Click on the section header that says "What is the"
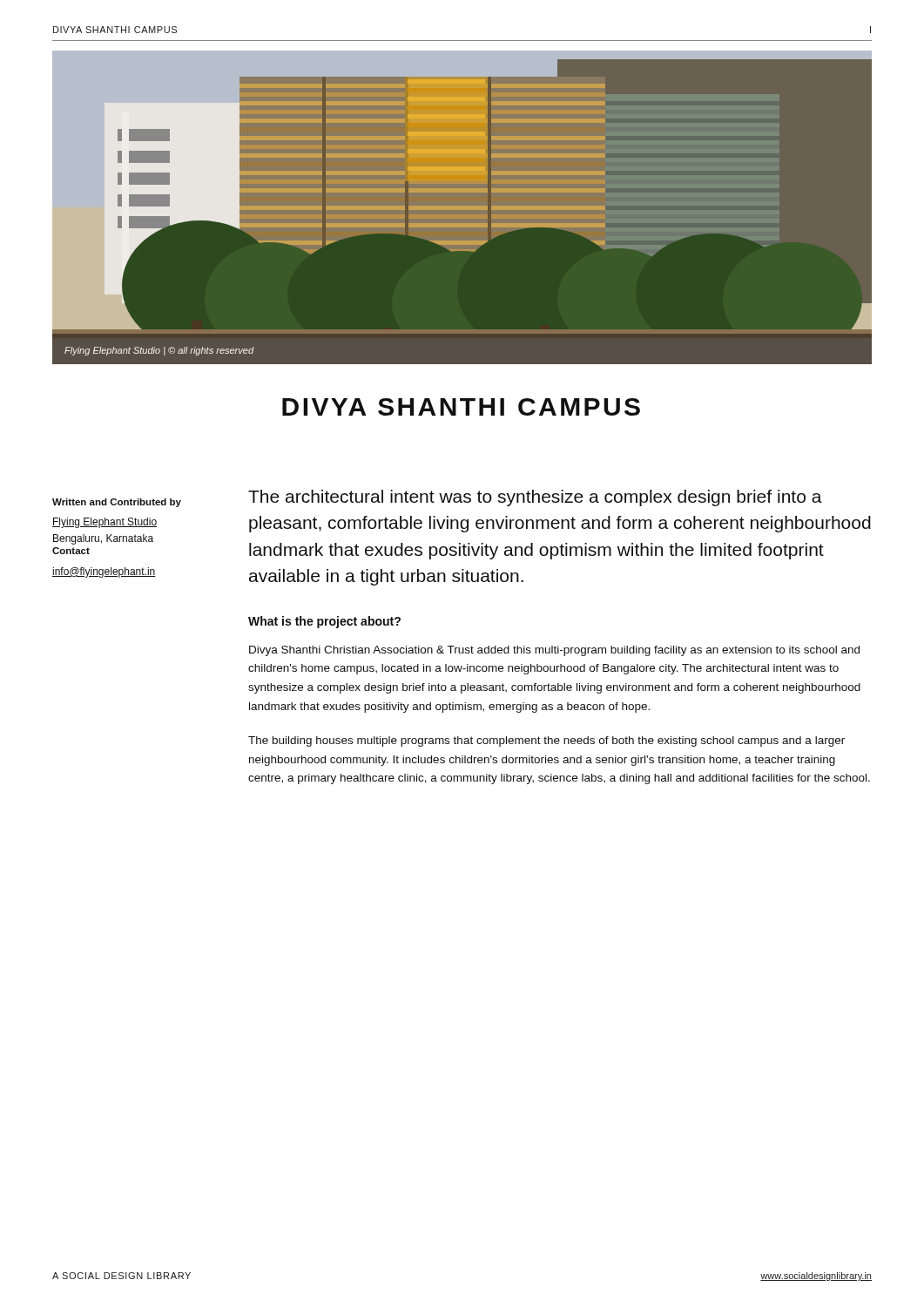The height and width of the screenshot is (1307, 924). pyautogui.click(x=325, y=621)
